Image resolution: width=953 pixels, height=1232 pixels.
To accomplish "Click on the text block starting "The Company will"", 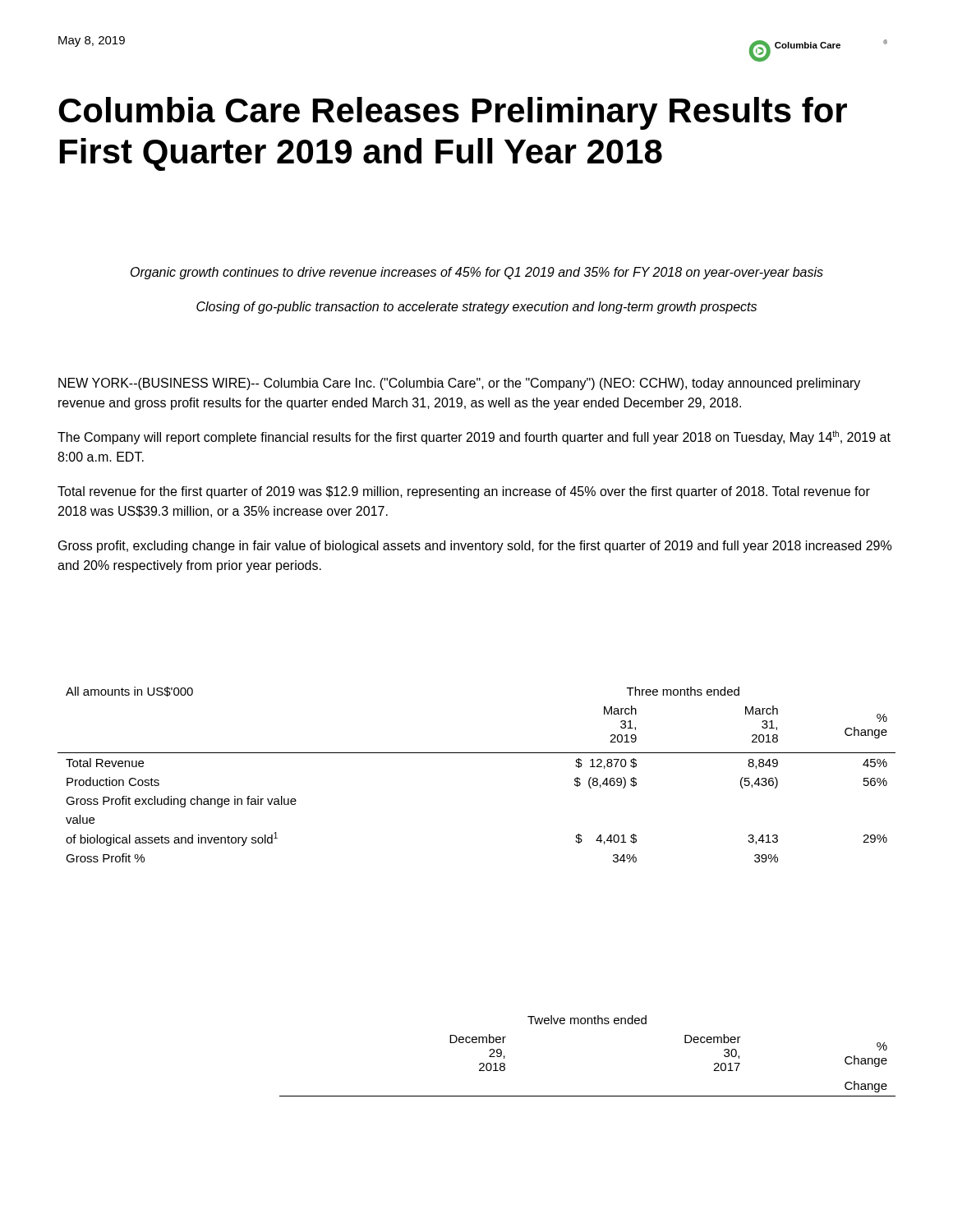I will click(x=474, y=447).
